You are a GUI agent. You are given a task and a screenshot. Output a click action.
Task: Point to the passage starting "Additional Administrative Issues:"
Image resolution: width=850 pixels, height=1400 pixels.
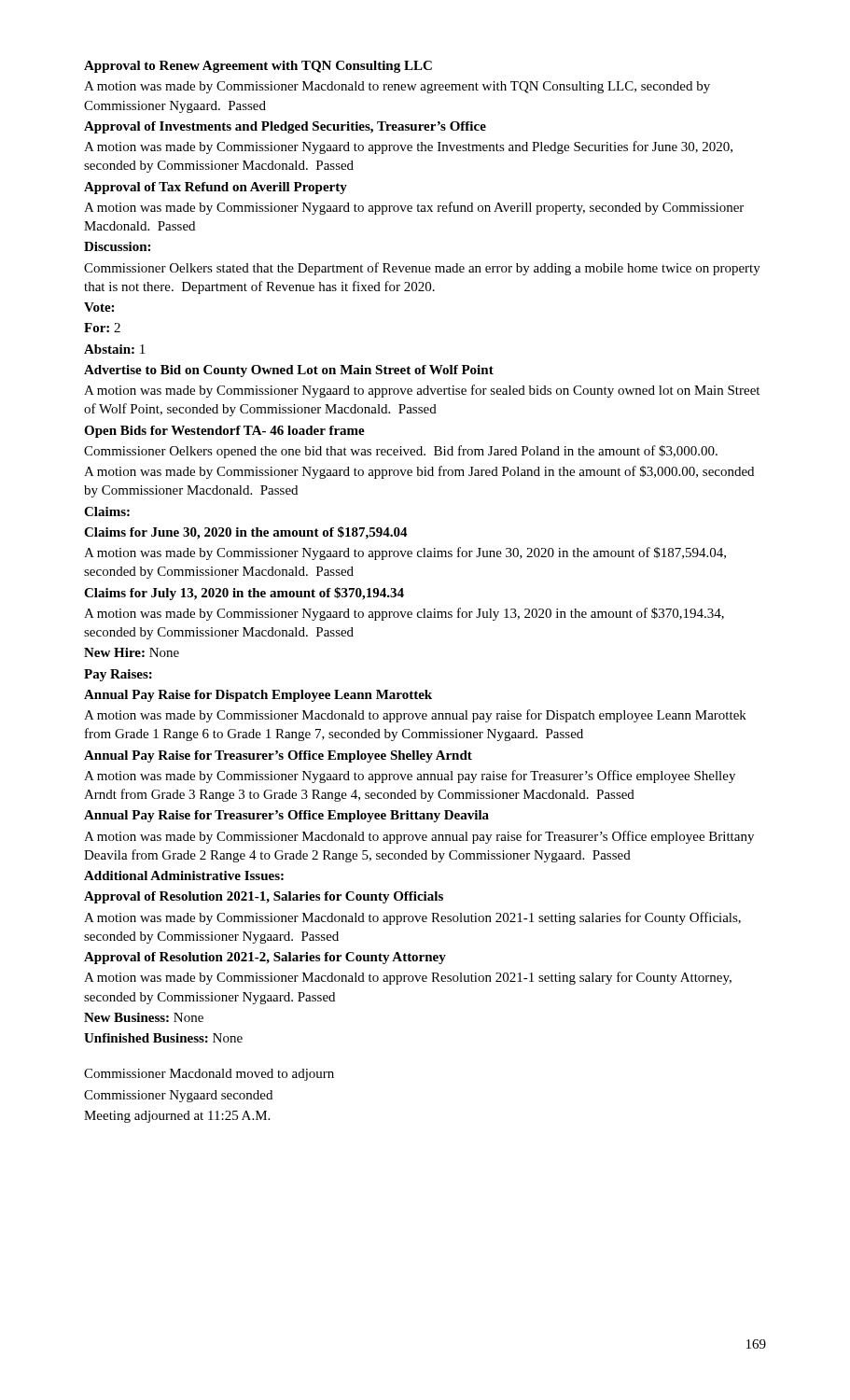(x=184, y=876)
